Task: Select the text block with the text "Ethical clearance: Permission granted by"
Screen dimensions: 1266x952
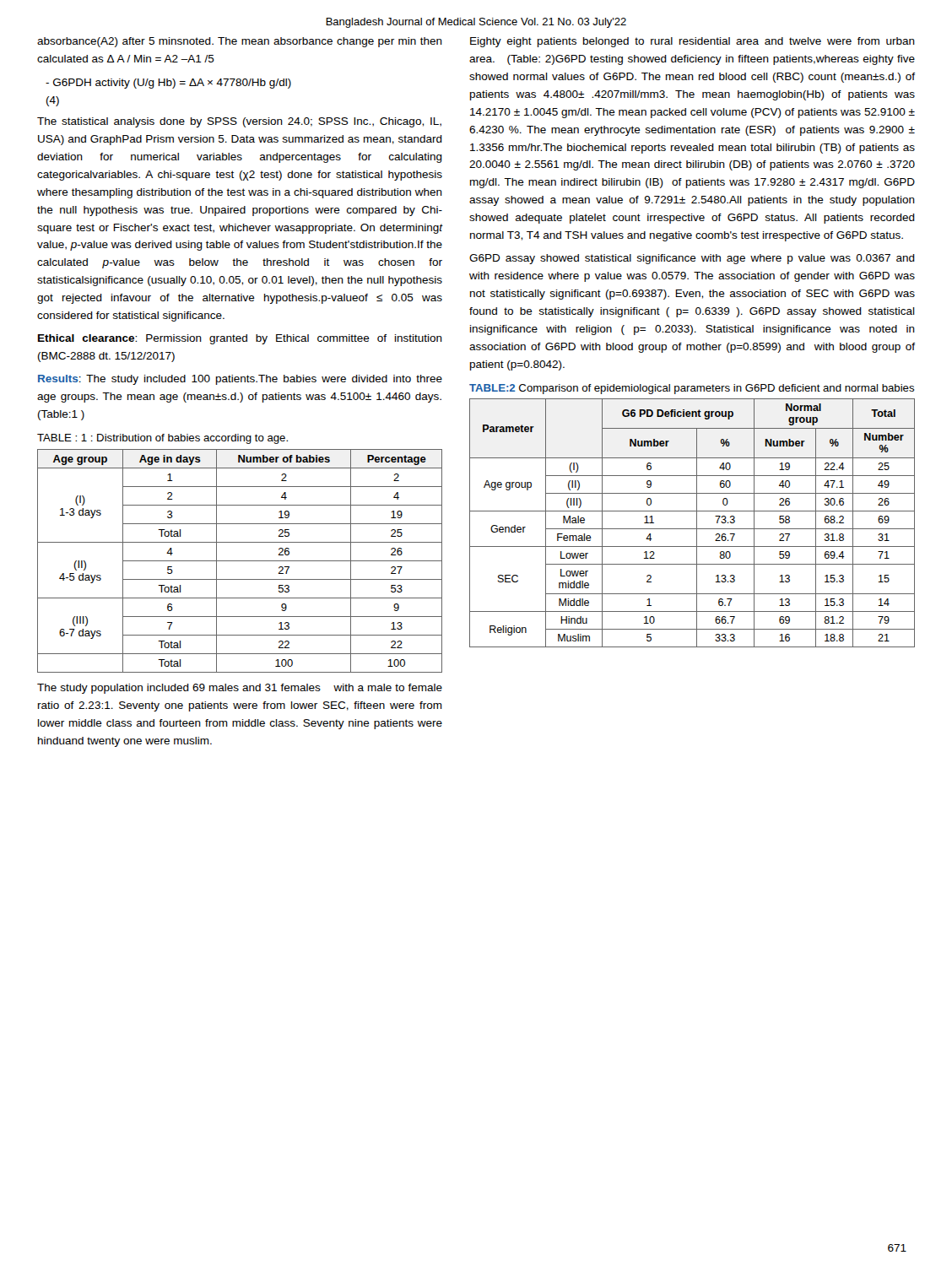Action: (x=240, y=347)
